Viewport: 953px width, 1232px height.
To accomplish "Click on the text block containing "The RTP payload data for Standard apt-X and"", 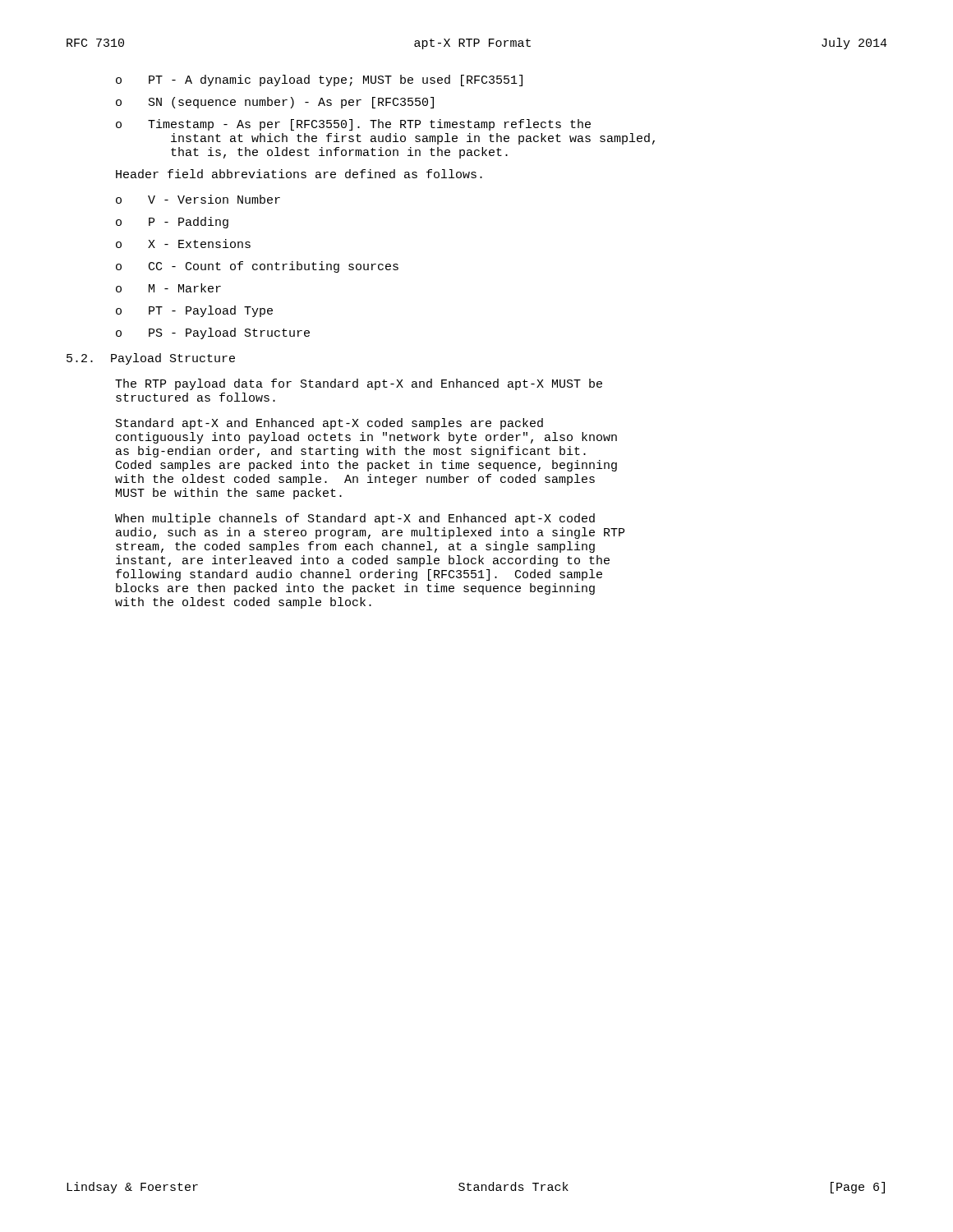I will coord(359,392).
